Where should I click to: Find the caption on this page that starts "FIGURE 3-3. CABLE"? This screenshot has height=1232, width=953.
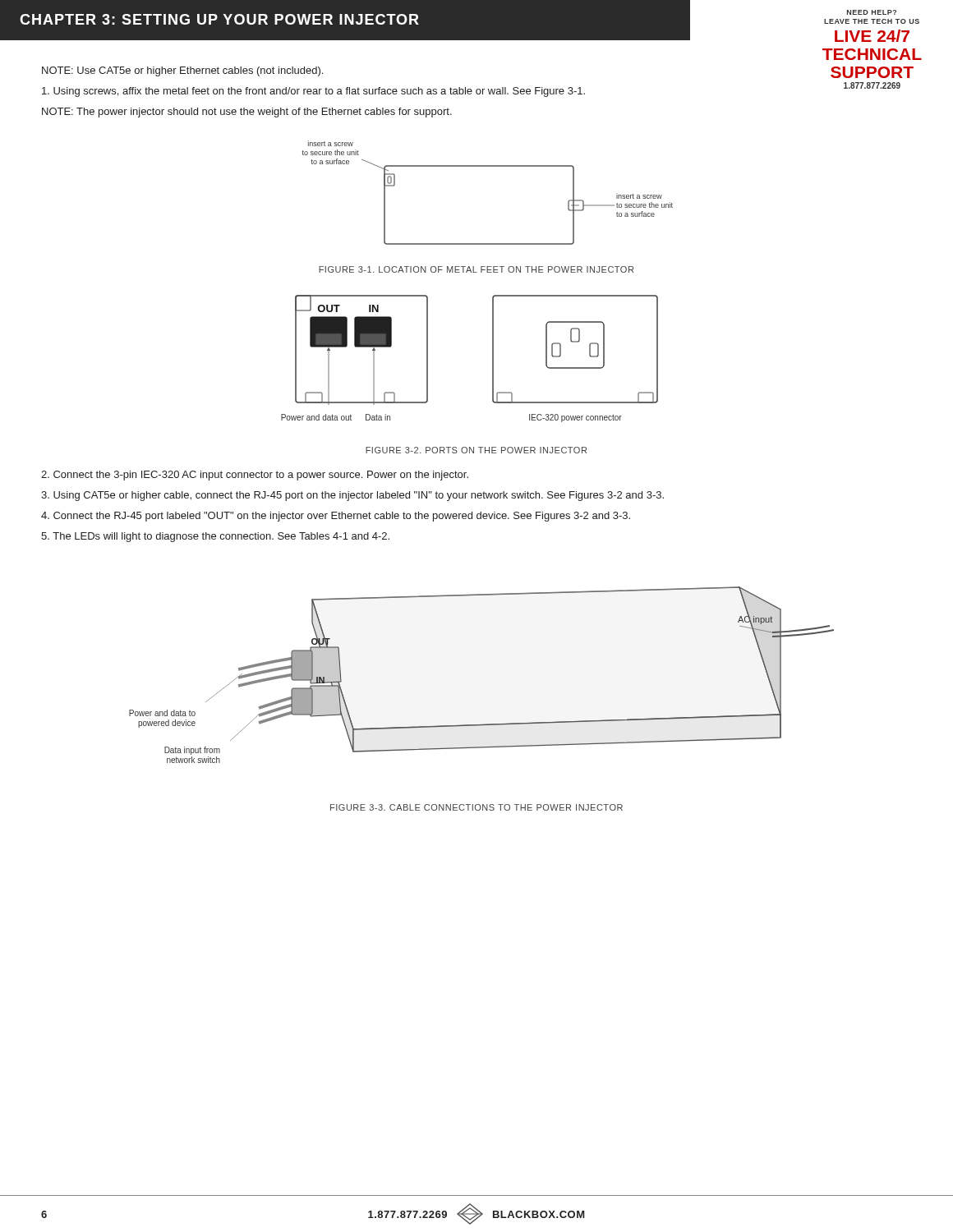[x=476, y=807]
